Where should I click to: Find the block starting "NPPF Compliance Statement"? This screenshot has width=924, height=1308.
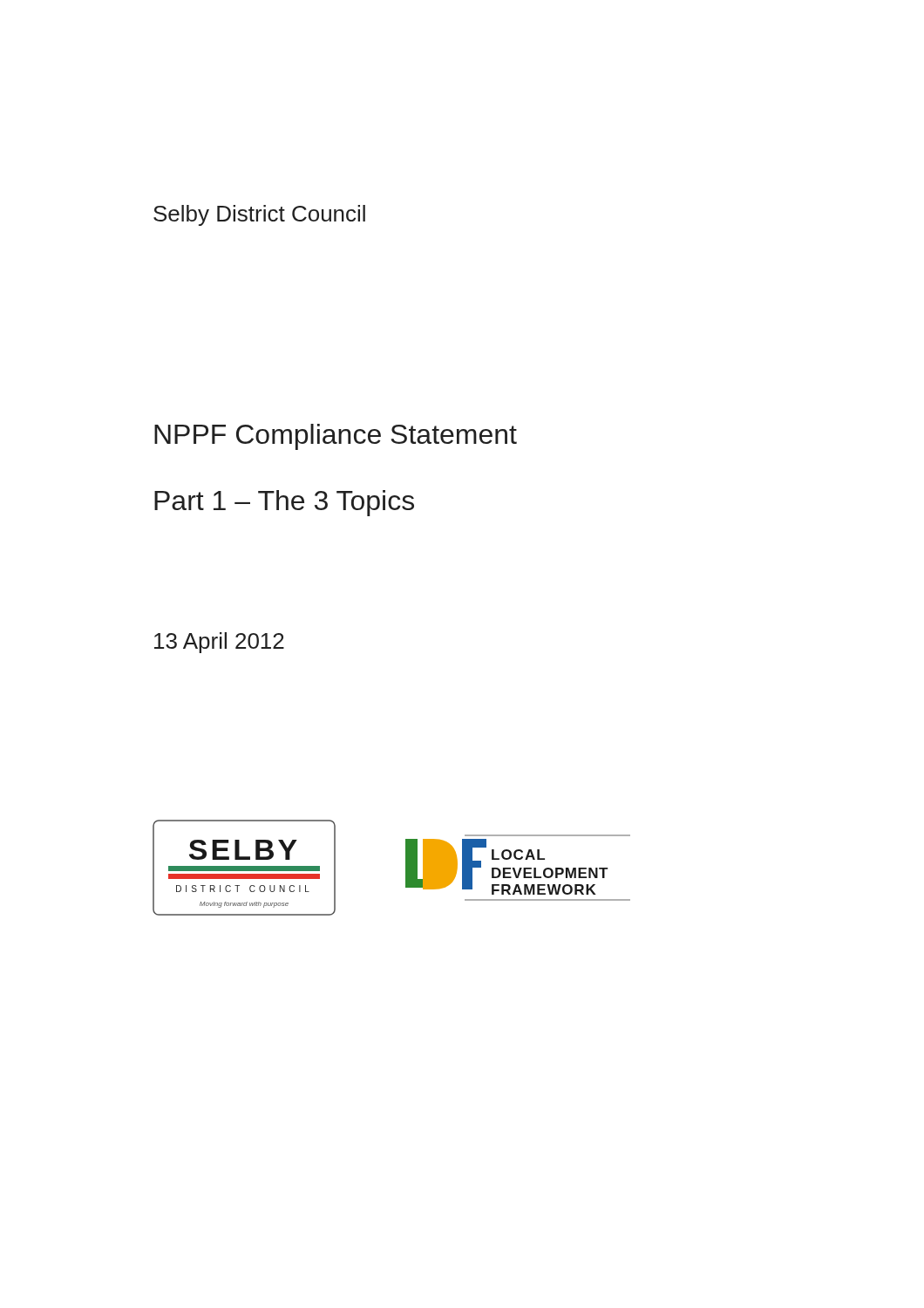click(x=335, y=434)
